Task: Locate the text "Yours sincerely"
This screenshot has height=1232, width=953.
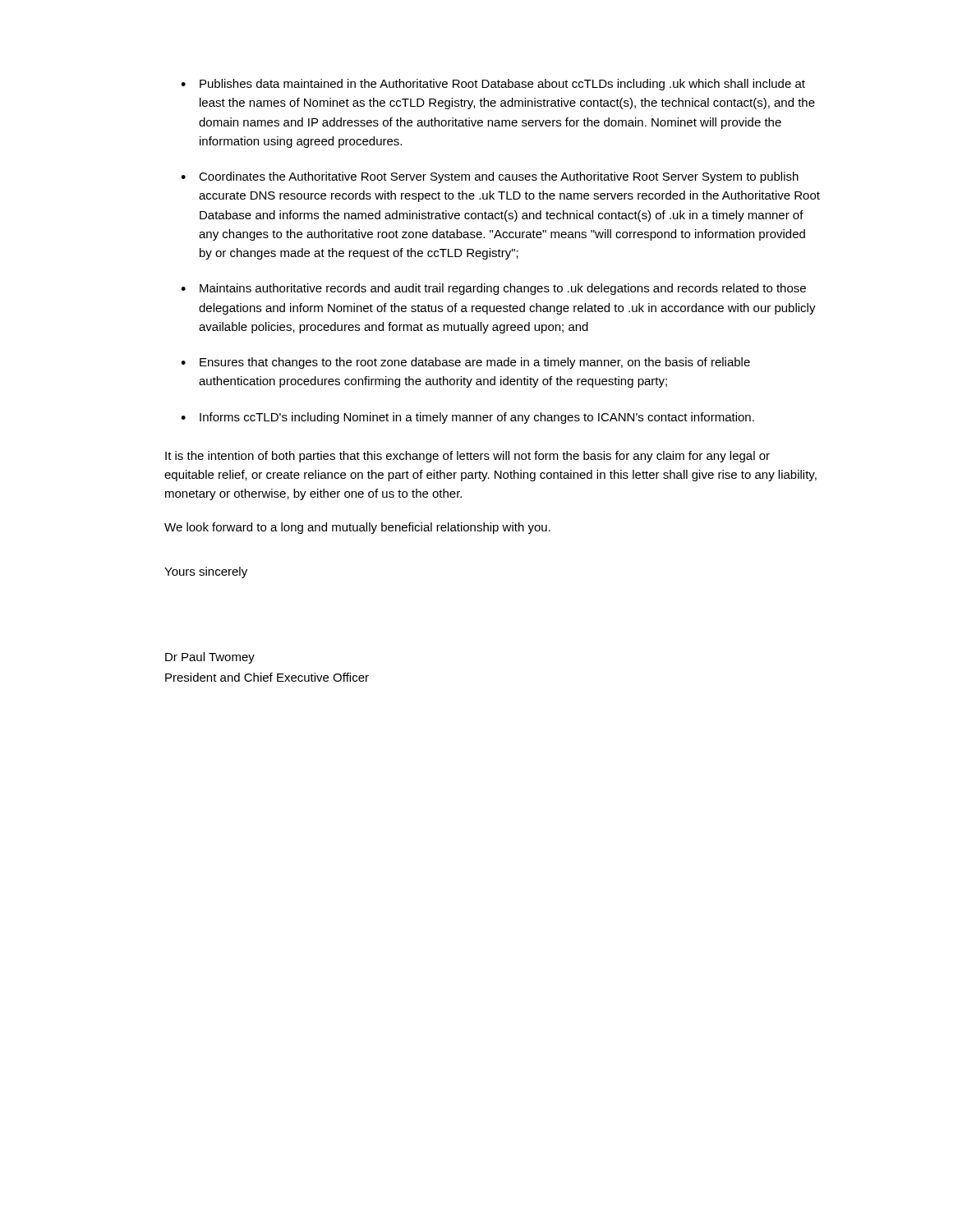Action: 206,571
